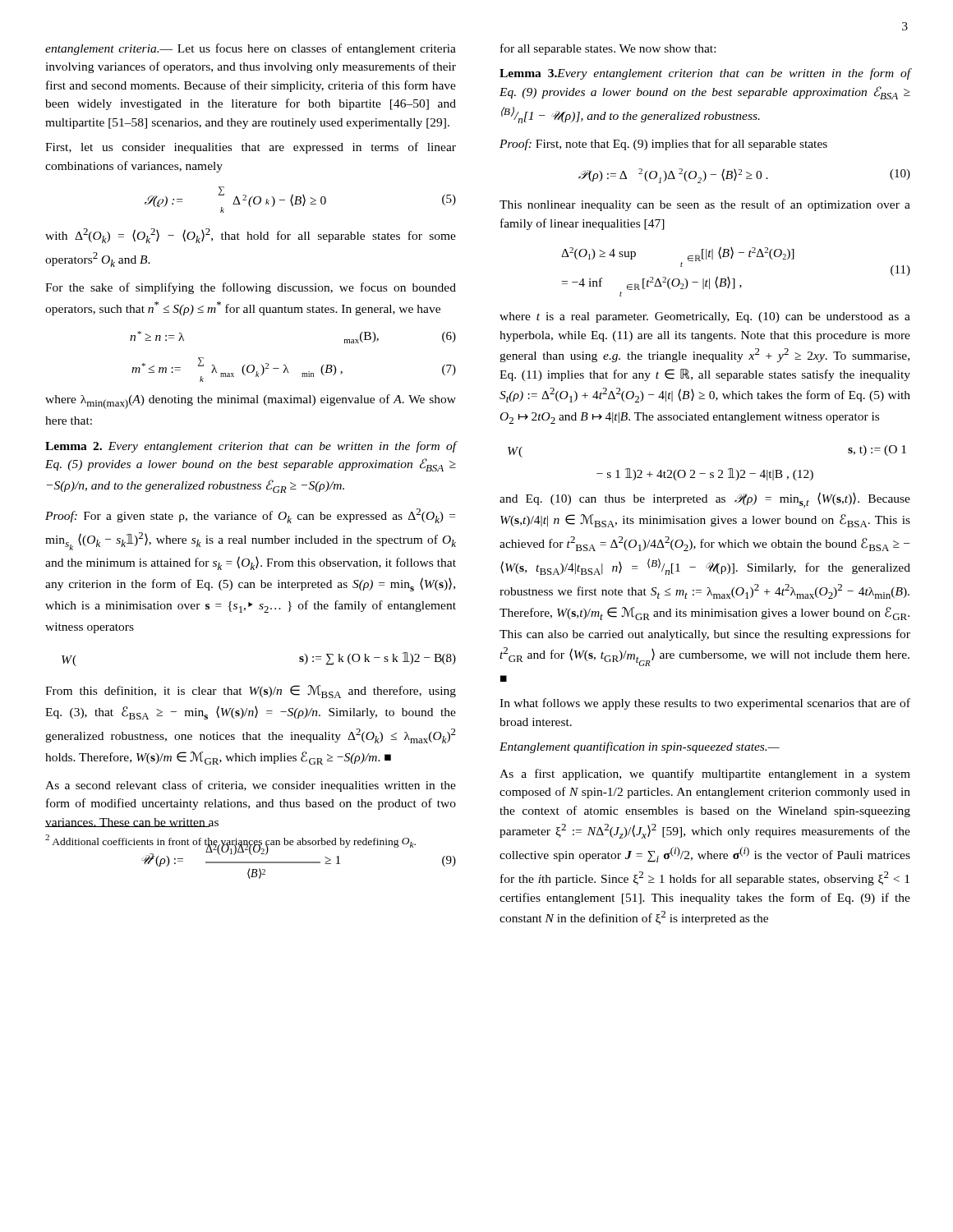This screenshot has width=953, height=1232.
Task: Point to the element starting "m * ≤ m := ∑ k"
Action: pyautogui.click(x=290, y=370)
